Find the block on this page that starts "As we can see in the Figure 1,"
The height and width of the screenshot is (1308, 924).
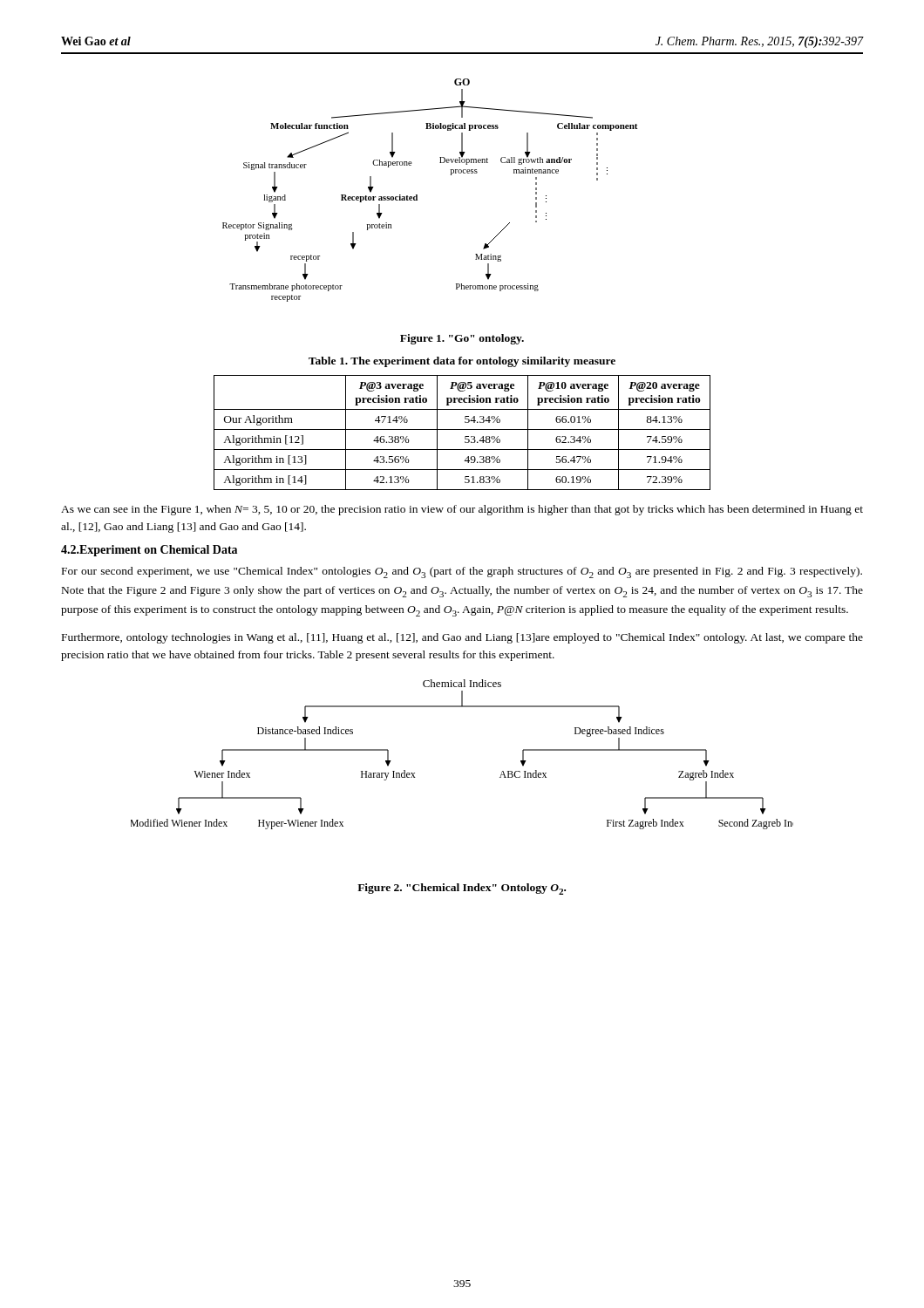click(462, 517)
